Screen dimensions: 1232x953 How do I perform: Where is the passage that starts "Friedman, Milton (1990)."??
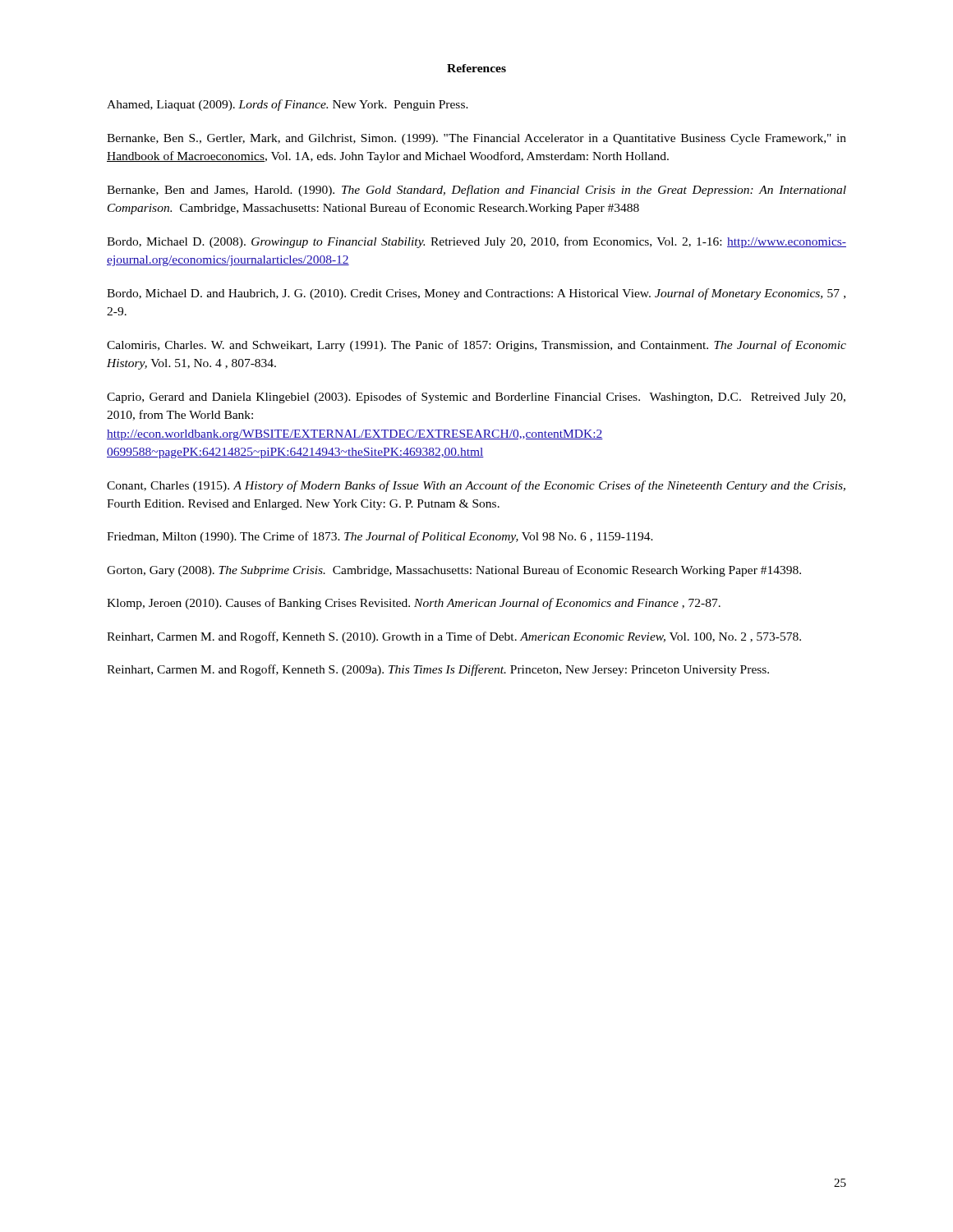[380, 536]
